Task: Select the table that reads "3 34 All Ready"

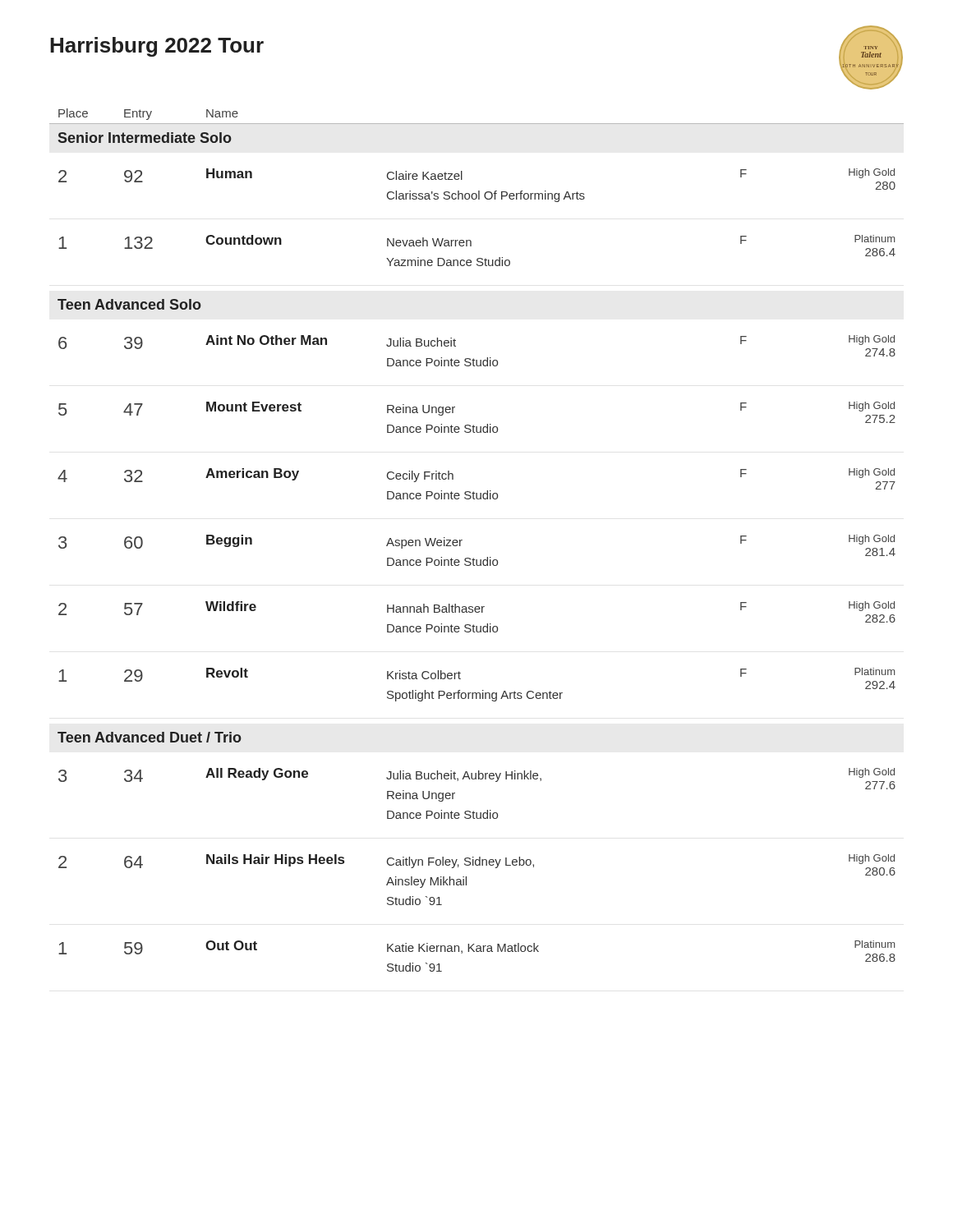Action: click(476, 796)
